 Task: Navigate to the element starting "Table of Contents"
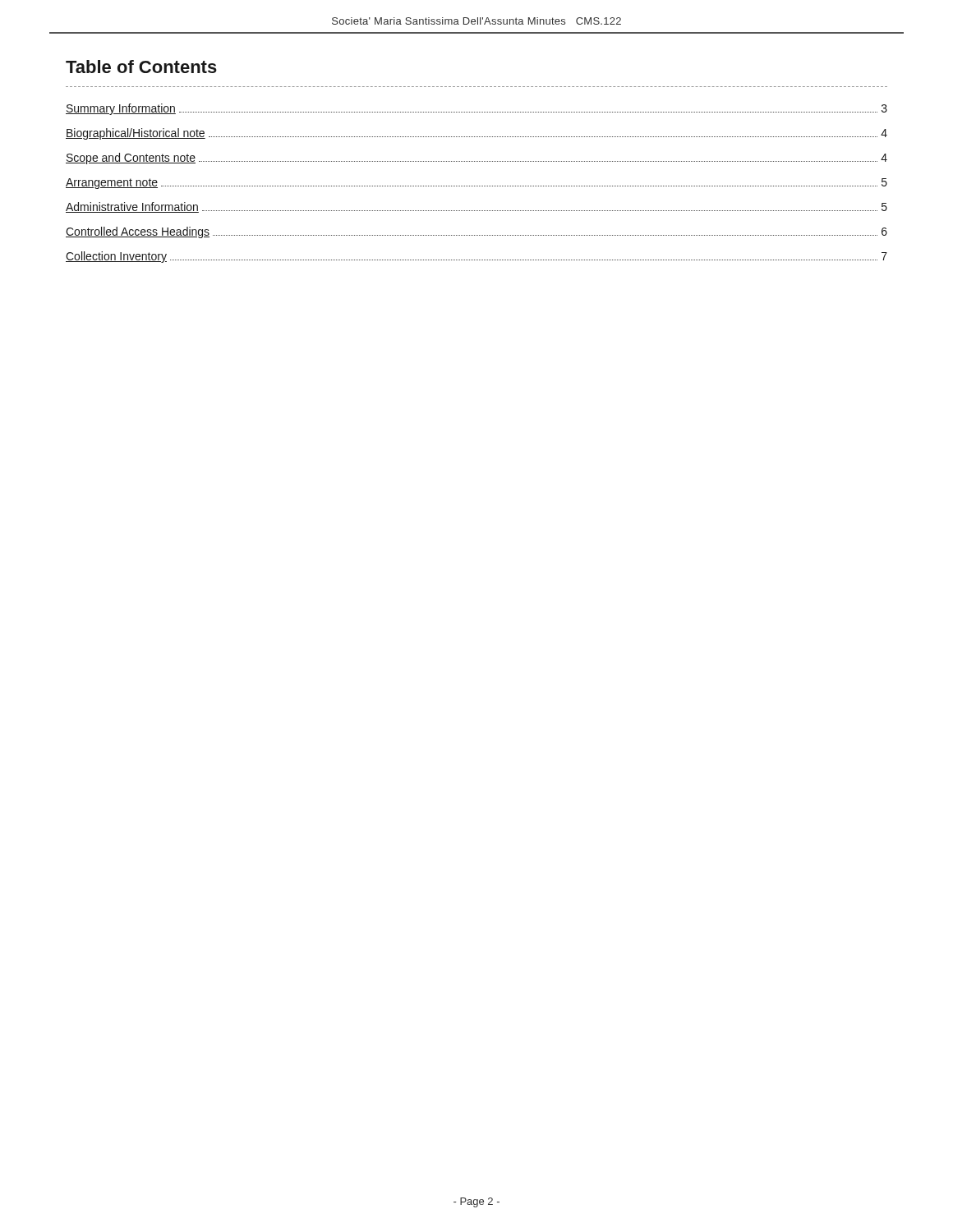(x=141, y=67)
